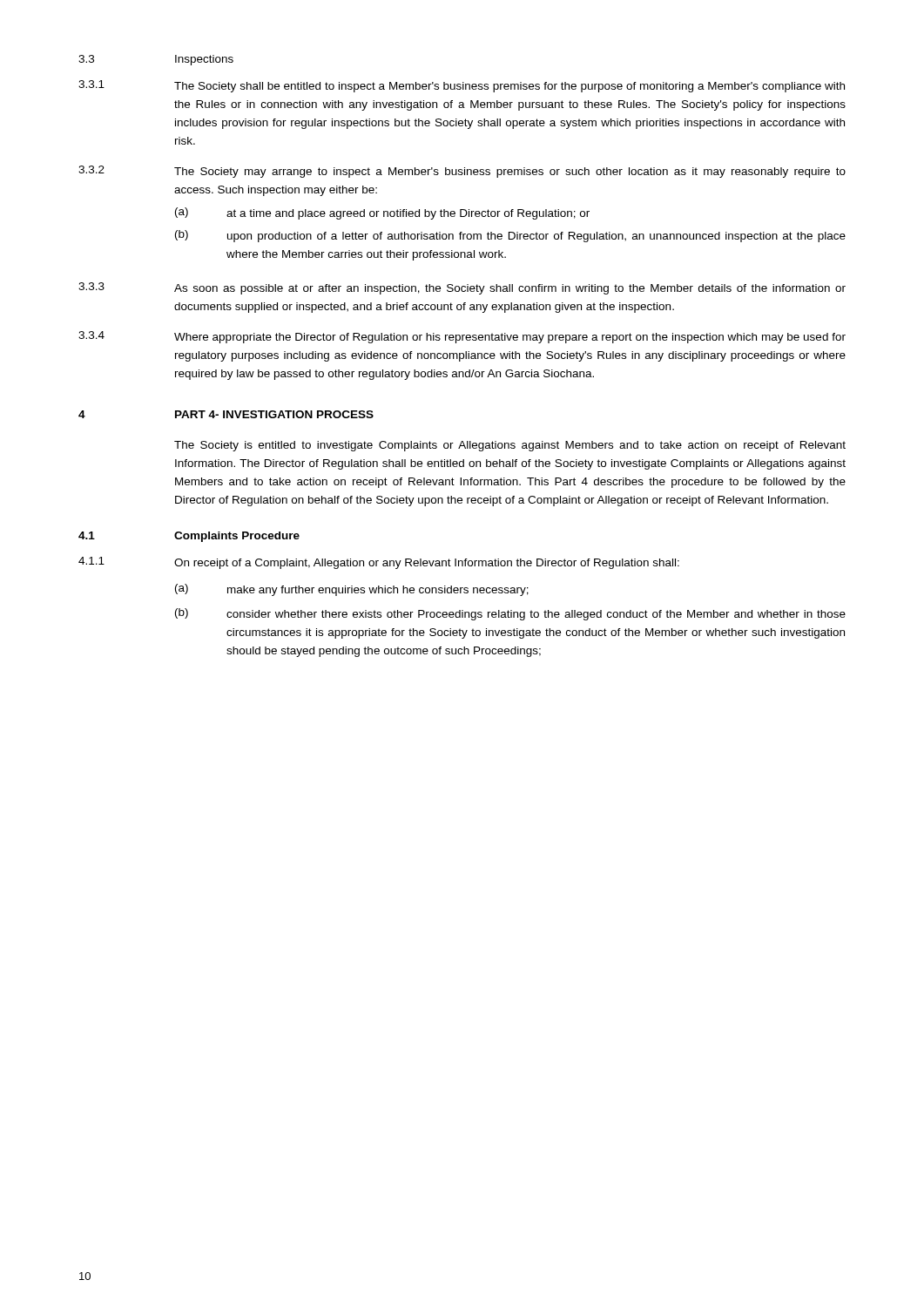Locate the block of text that opens with "3.3.4 Where appropriate the Director of"
This screenshot has height=1307, width=924.
pos(462,356)
